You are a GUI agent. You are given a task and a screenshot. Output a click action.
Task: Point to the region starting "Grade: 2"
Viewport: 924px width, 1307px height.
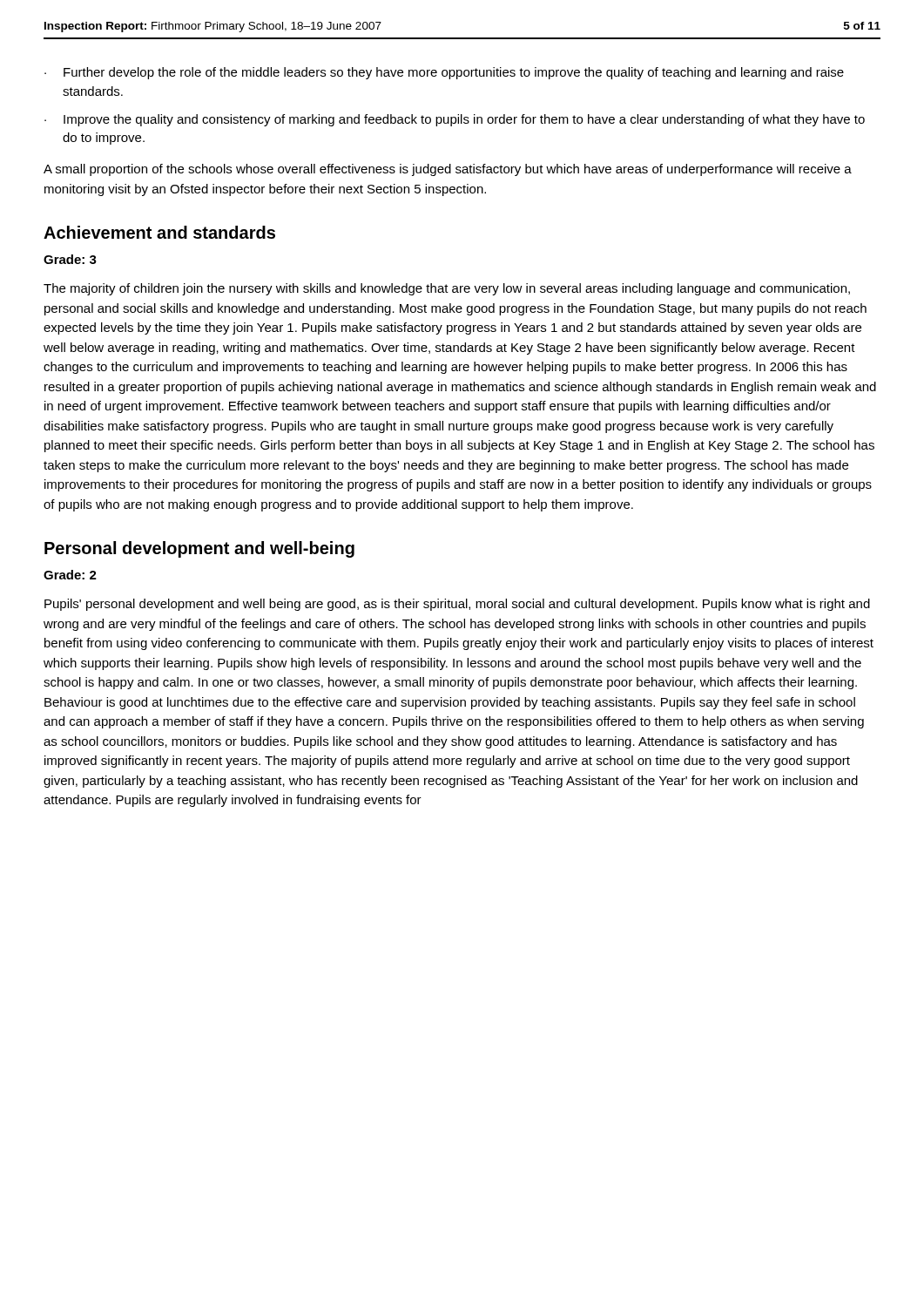(x=70, y=575)
